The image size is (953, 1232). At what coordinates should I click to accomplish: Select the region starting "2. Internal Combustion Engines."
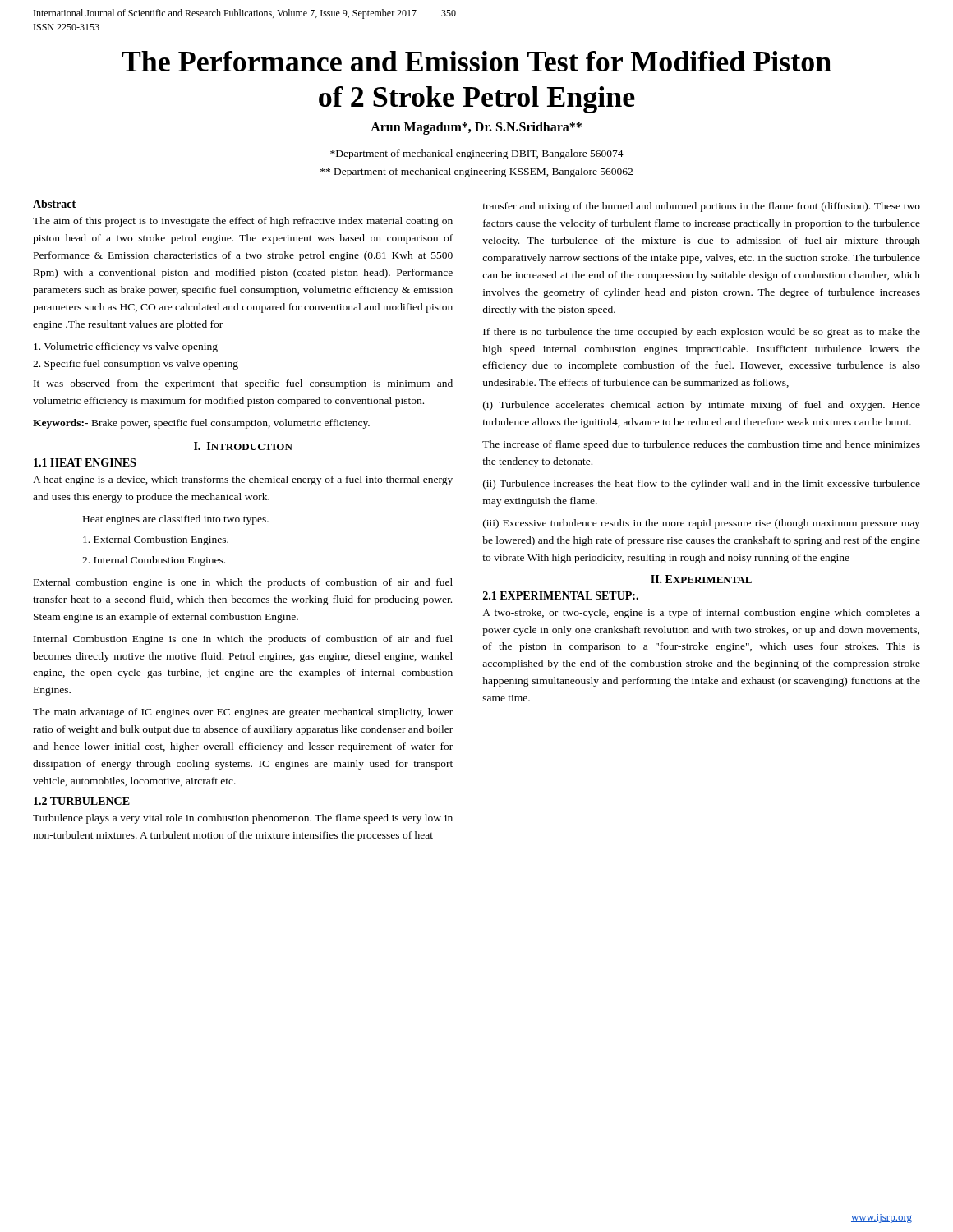(154, 560)
